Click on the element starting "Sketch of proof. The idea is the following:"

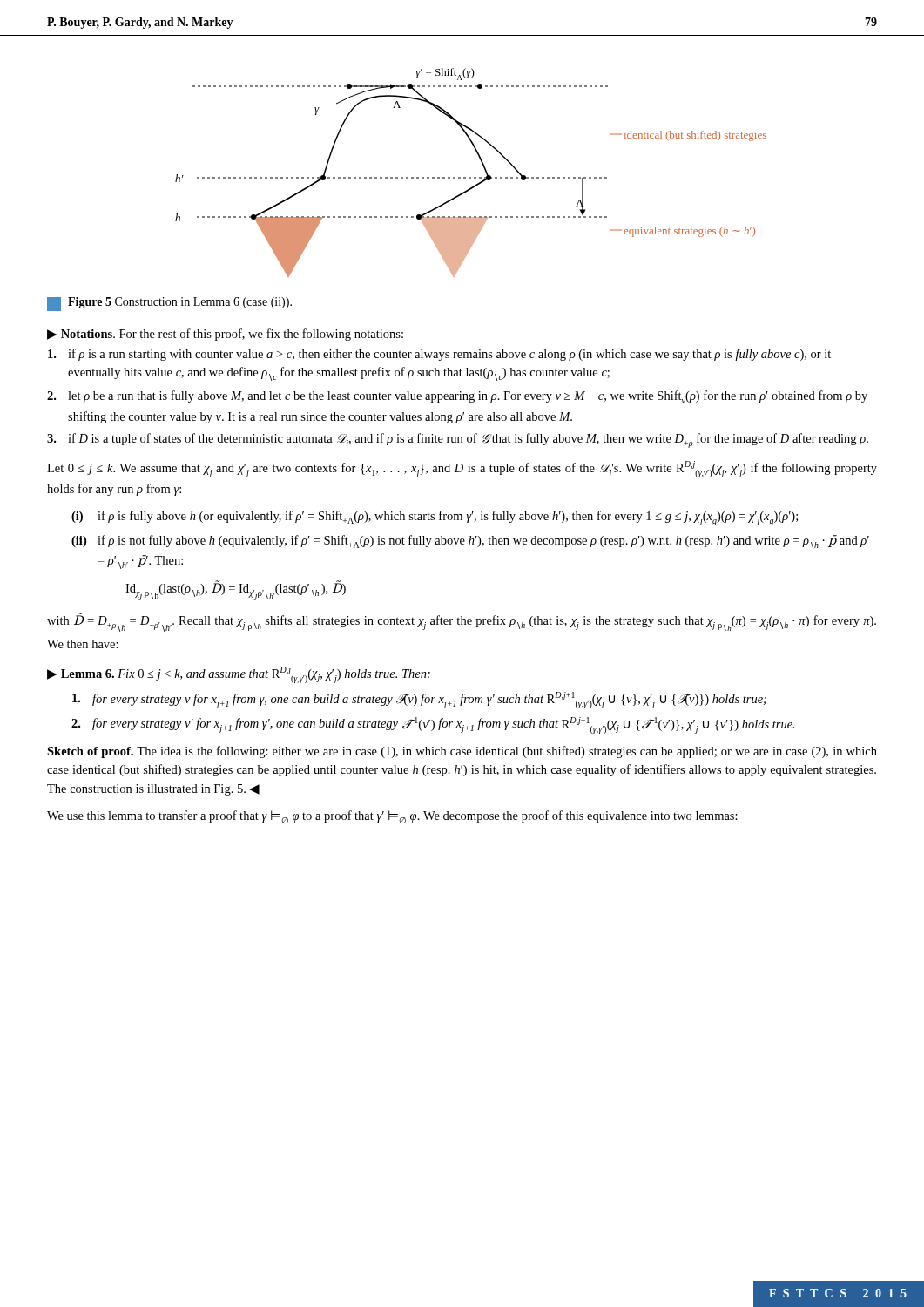pos(462,769)
